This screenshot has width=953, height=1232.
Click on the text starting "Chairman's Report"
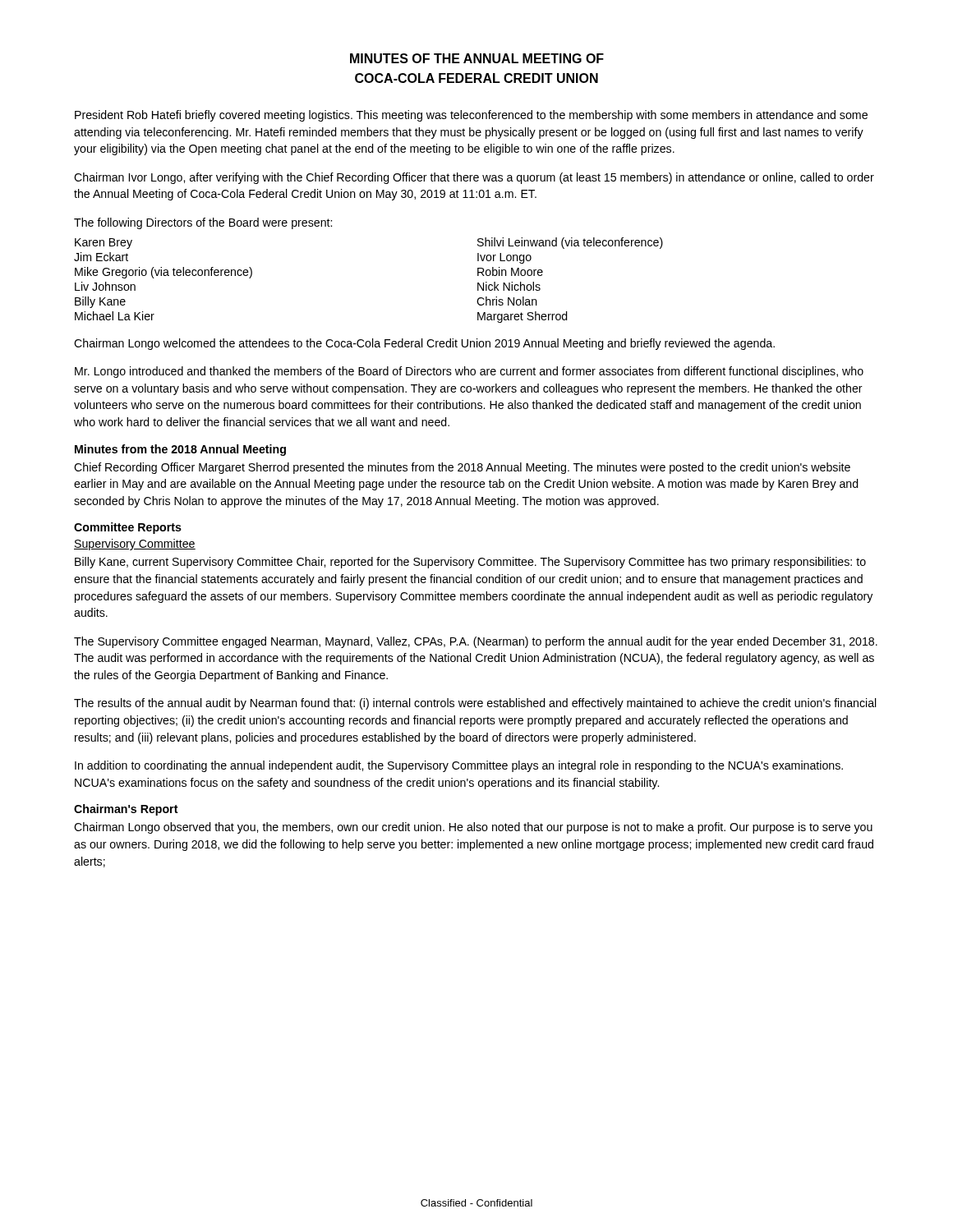click(x=126, y=809)
